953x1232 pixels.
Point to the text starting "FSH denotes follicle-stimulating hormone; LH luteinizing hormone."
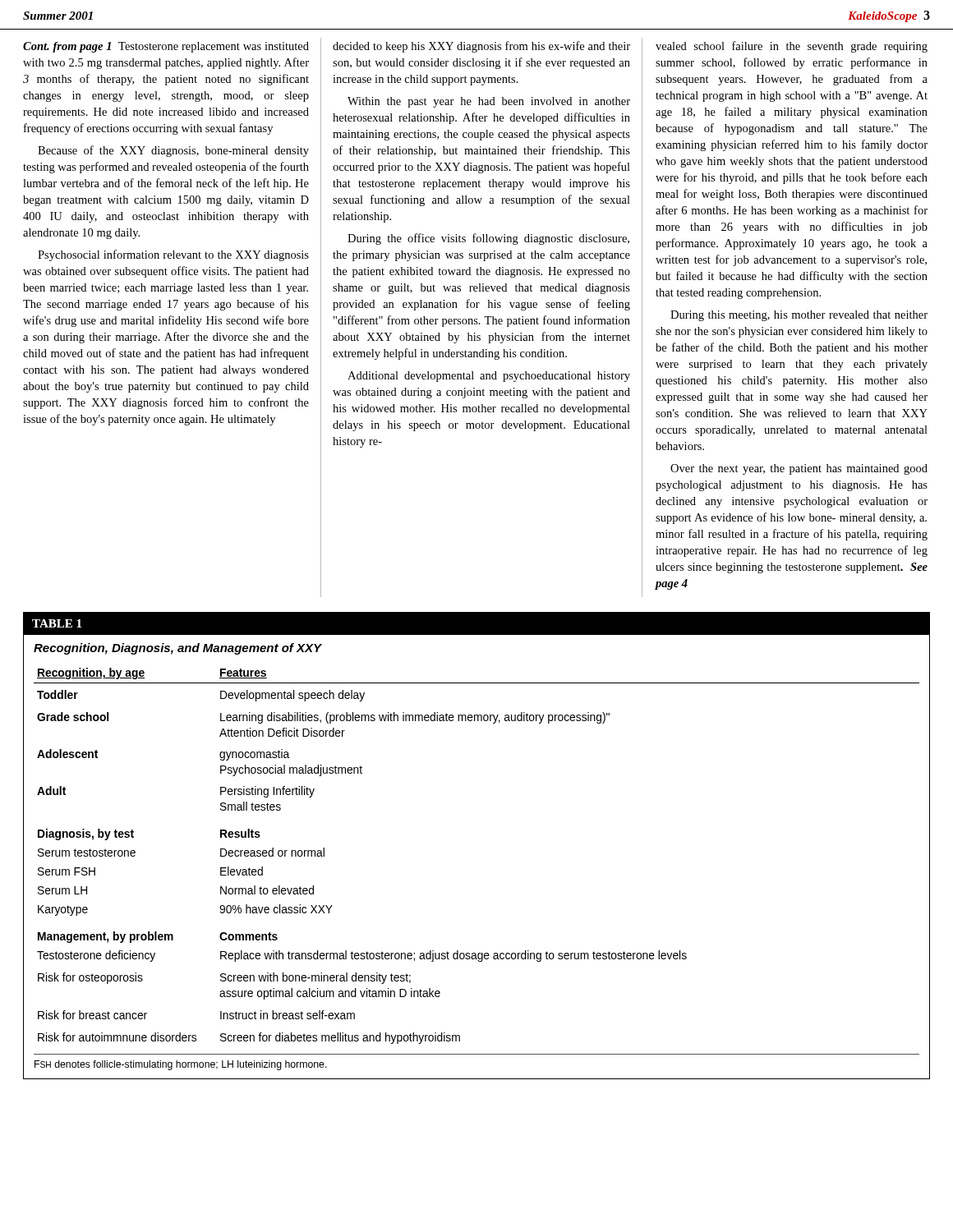point(180,1065)
